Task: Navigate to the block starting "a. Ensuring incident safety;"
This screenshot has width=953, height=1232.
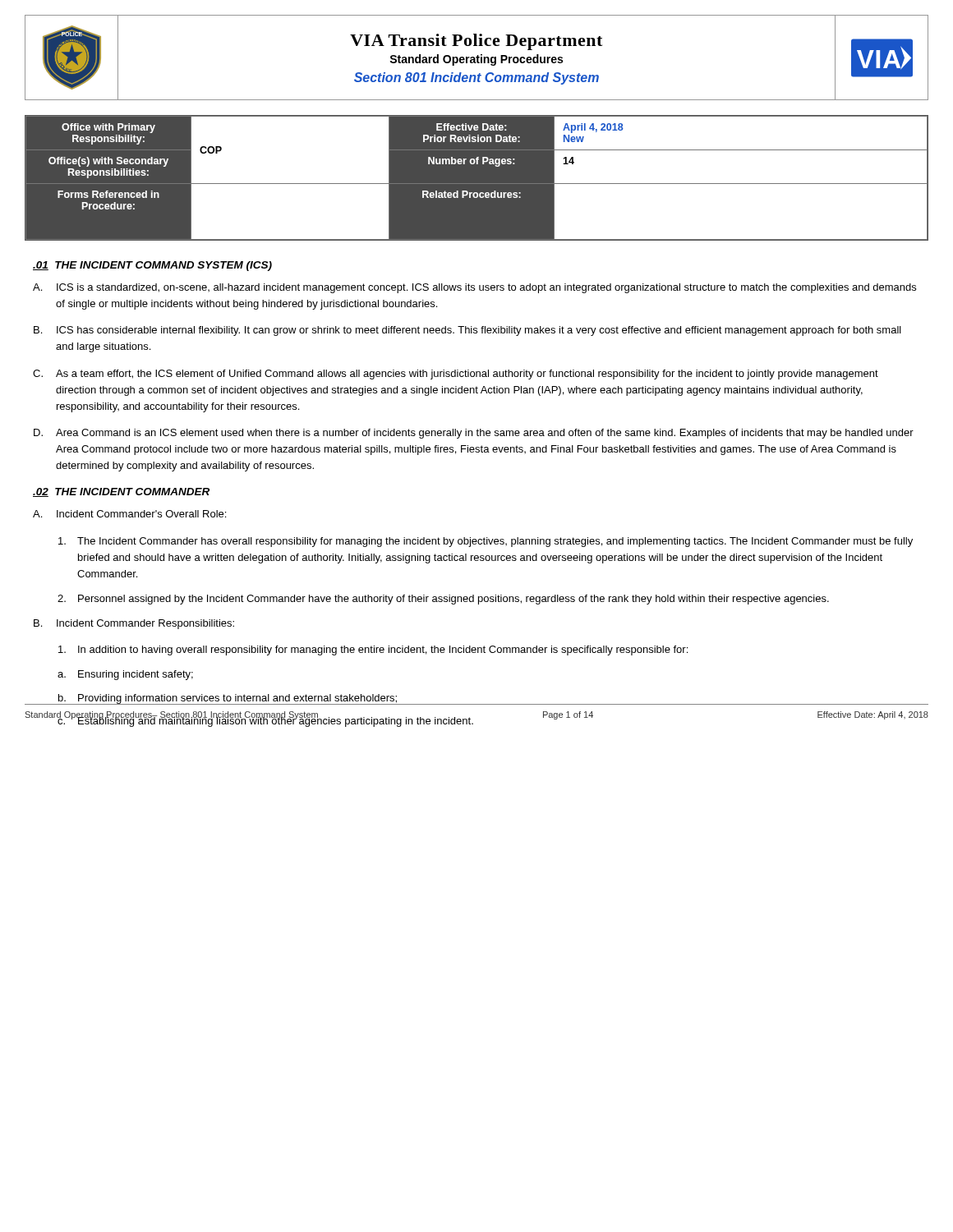Action: coord(125,675)
